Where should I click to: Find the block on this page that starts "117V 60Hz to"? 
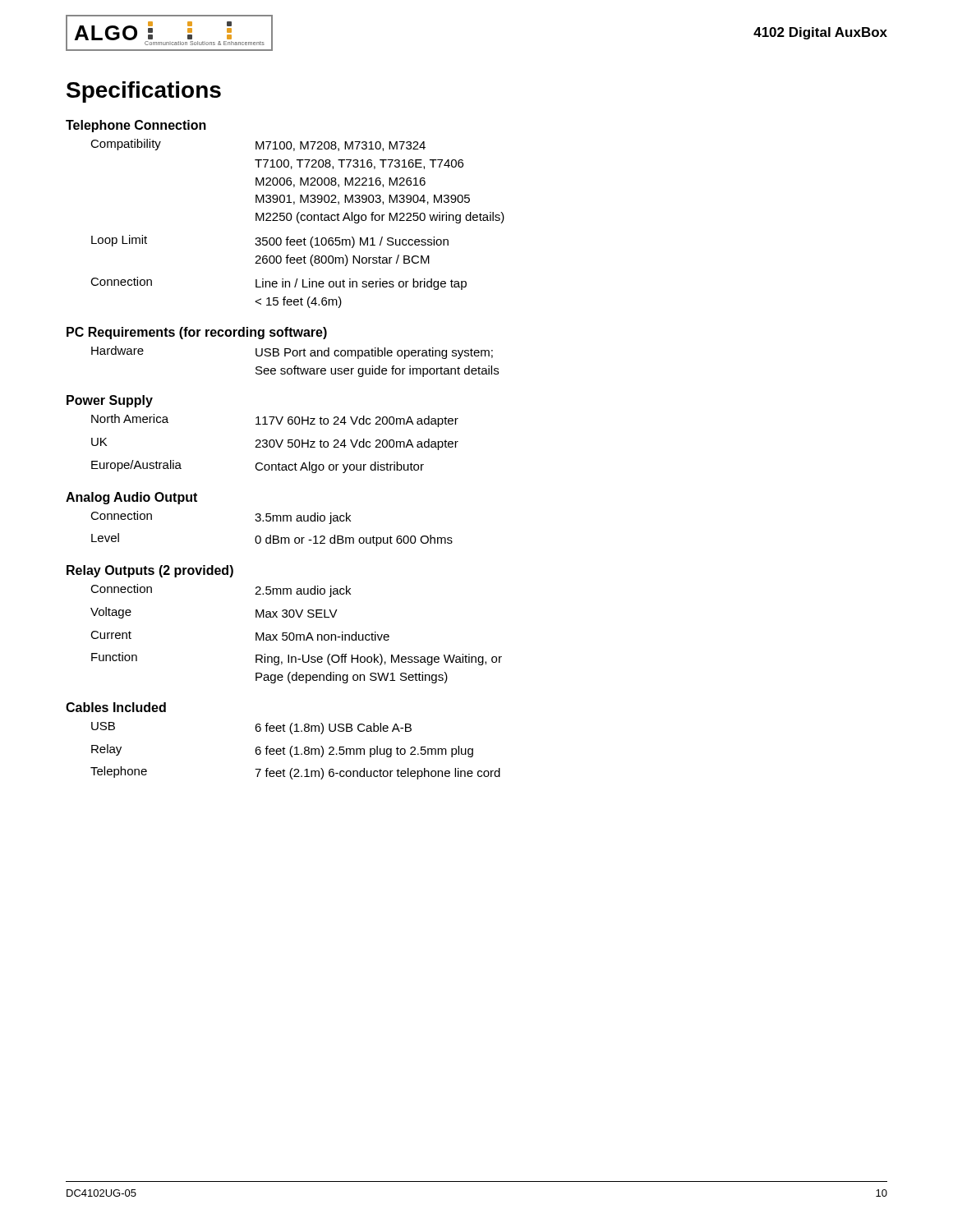click(356, 420)
